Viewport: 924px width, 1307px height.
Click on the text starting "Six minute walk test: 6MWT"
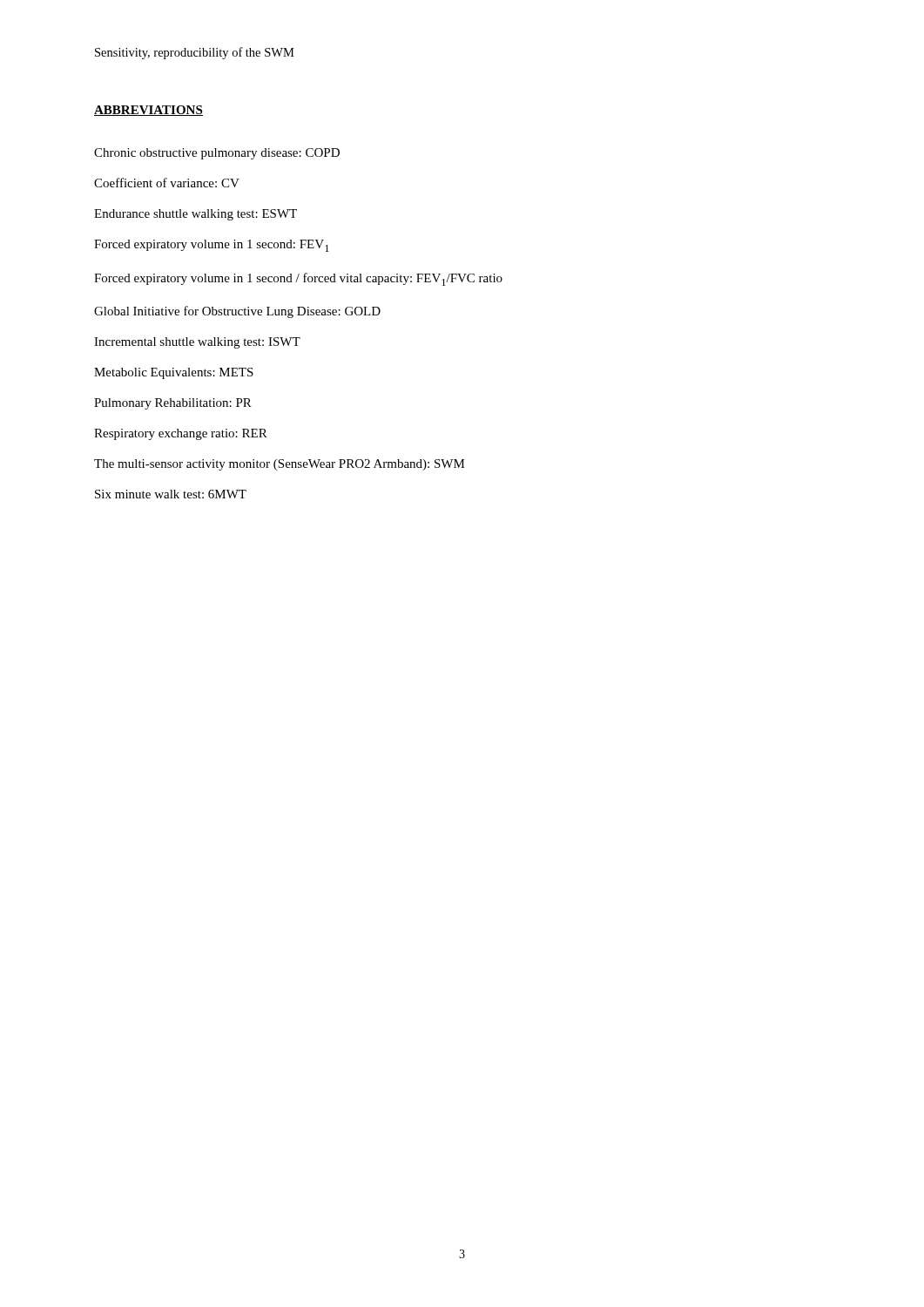pyautogui.click(x=170, y=494)
